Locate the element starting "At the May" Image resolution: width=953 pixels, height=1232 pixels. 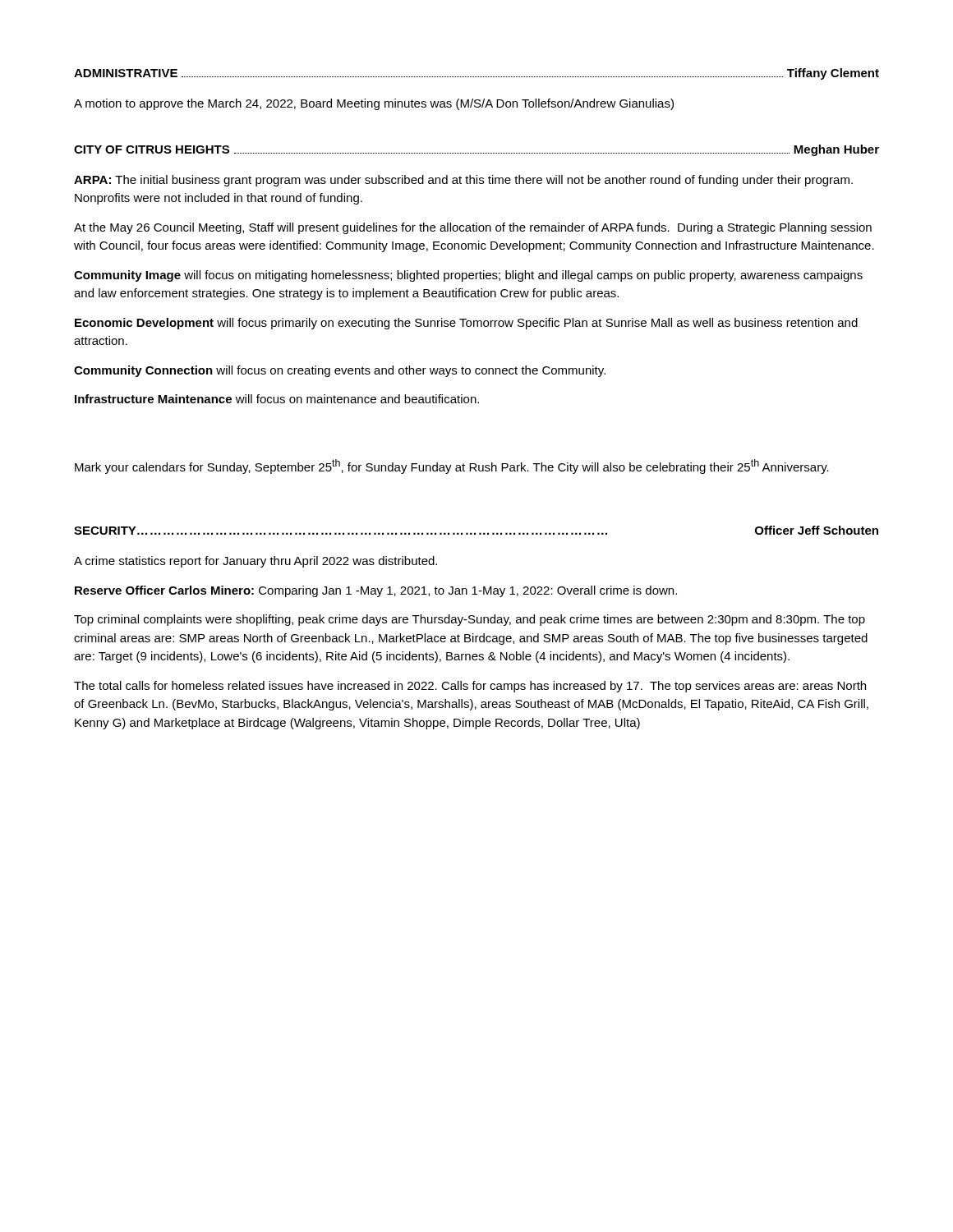(x=474, y=236)
